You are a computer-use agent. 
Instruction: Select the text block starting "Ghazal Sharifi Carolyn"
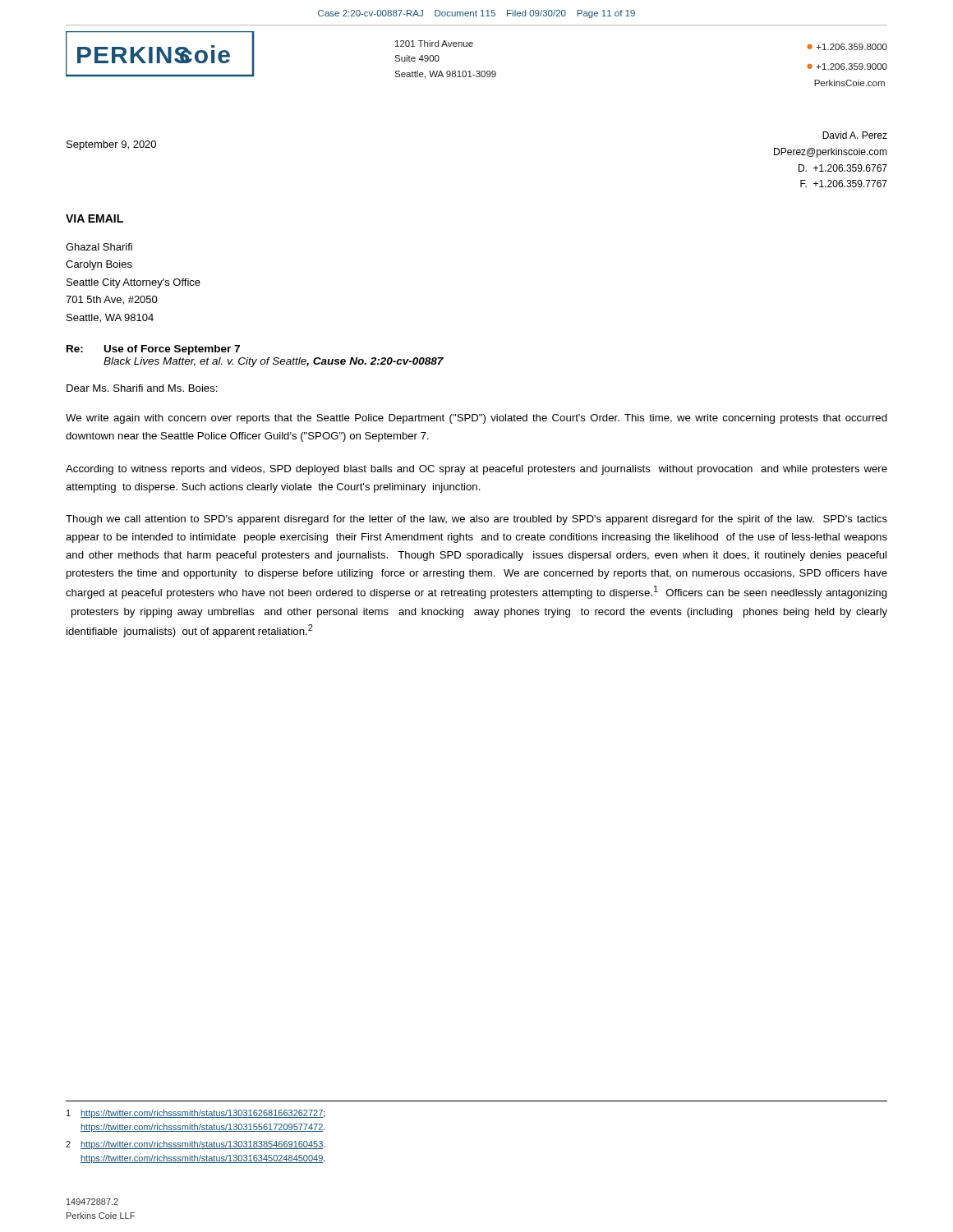point(133,282)
